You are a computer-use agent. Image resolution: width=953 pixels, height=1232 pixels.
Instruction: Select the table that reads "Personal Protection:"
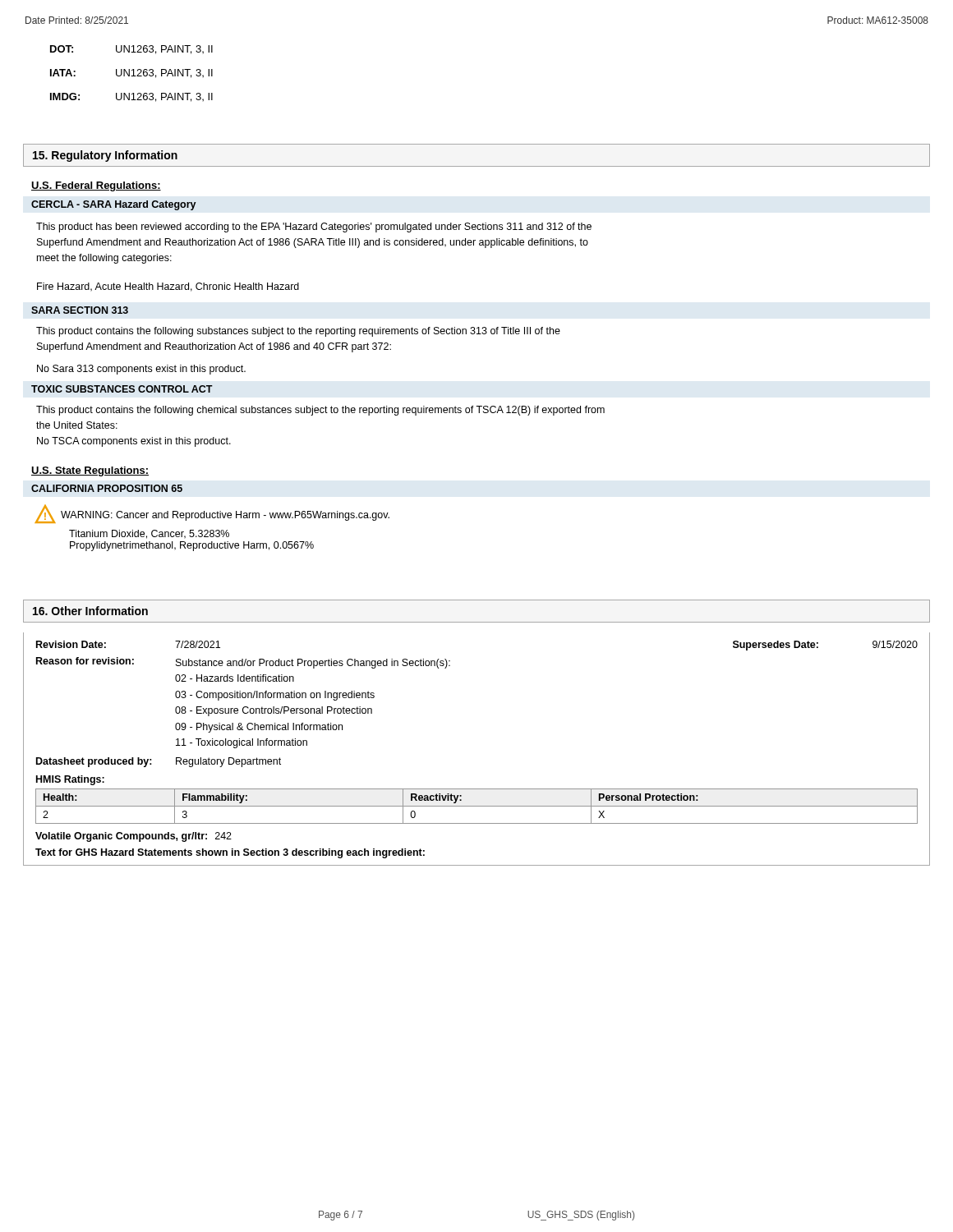click(x=476, y=732)
